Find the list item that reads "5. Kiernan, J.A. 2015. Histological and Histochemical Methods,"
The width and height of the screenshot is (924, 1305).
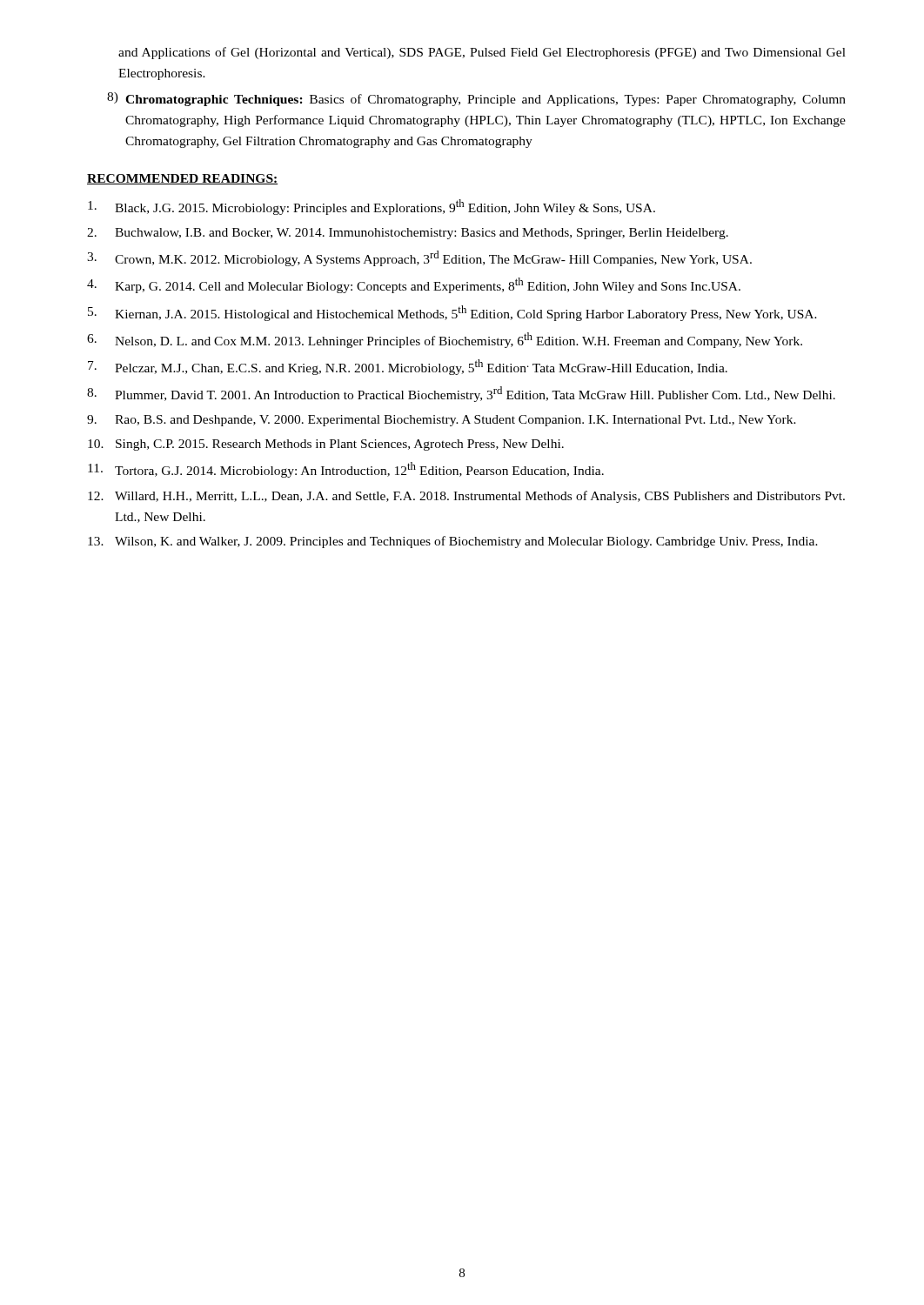(x=466, y=312)
